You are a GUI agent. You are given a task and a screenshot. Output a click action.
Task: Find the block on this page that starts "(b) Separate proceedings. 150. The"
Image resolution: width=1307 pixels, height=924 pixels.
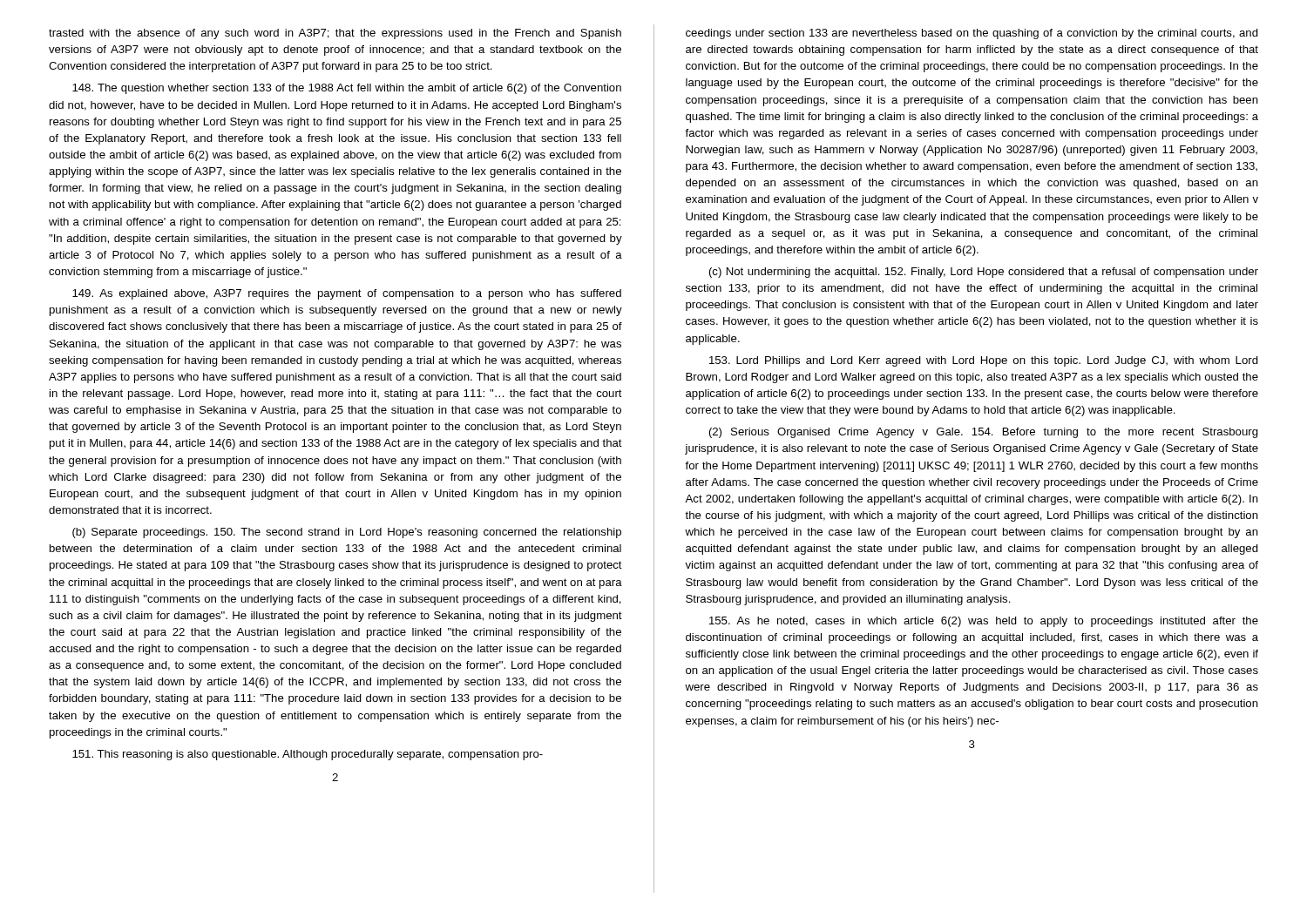click(335, 632)
